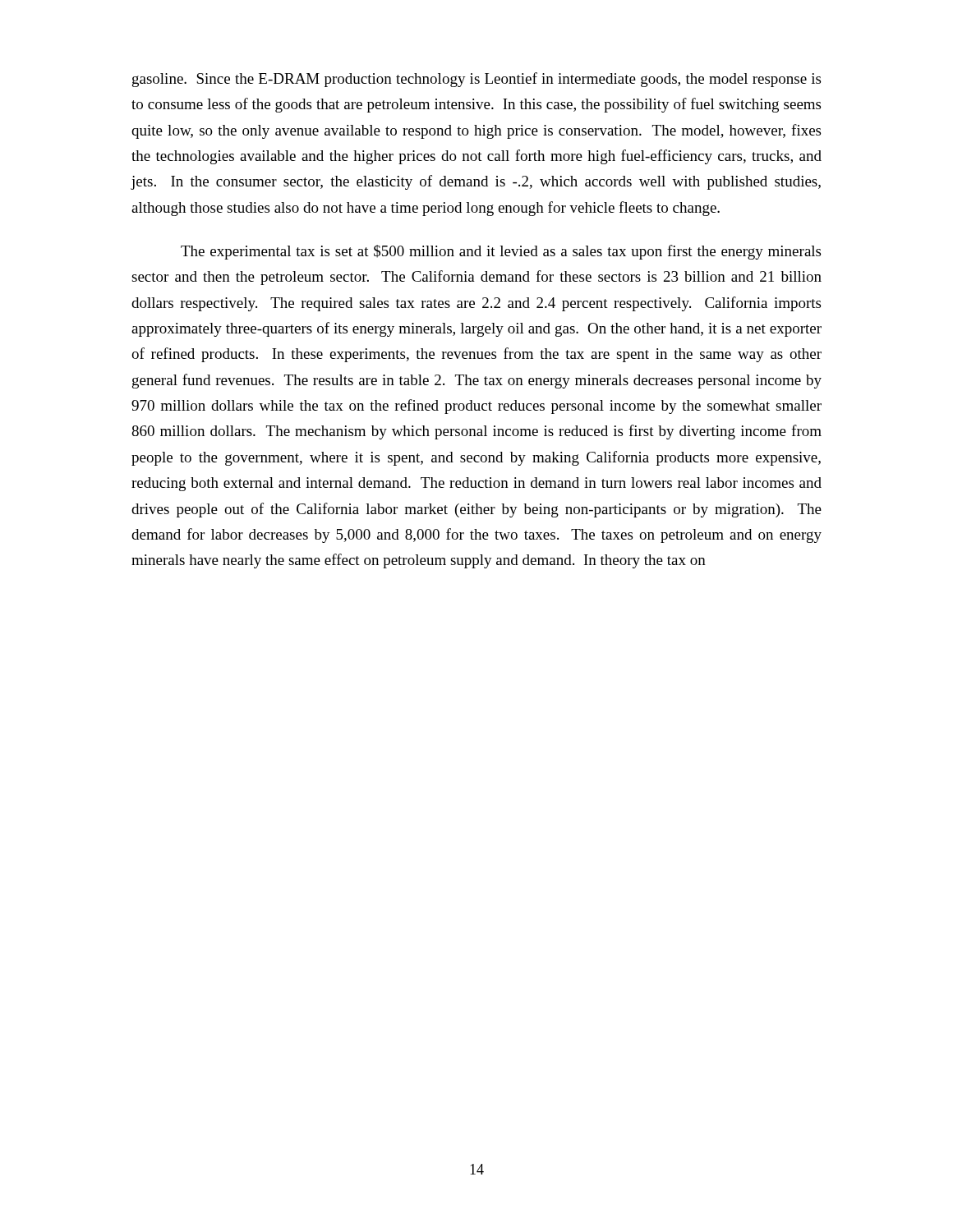Locate the element starting "The experimental tax is set at"
953x1232 pixels.
(x=476, y=406)
